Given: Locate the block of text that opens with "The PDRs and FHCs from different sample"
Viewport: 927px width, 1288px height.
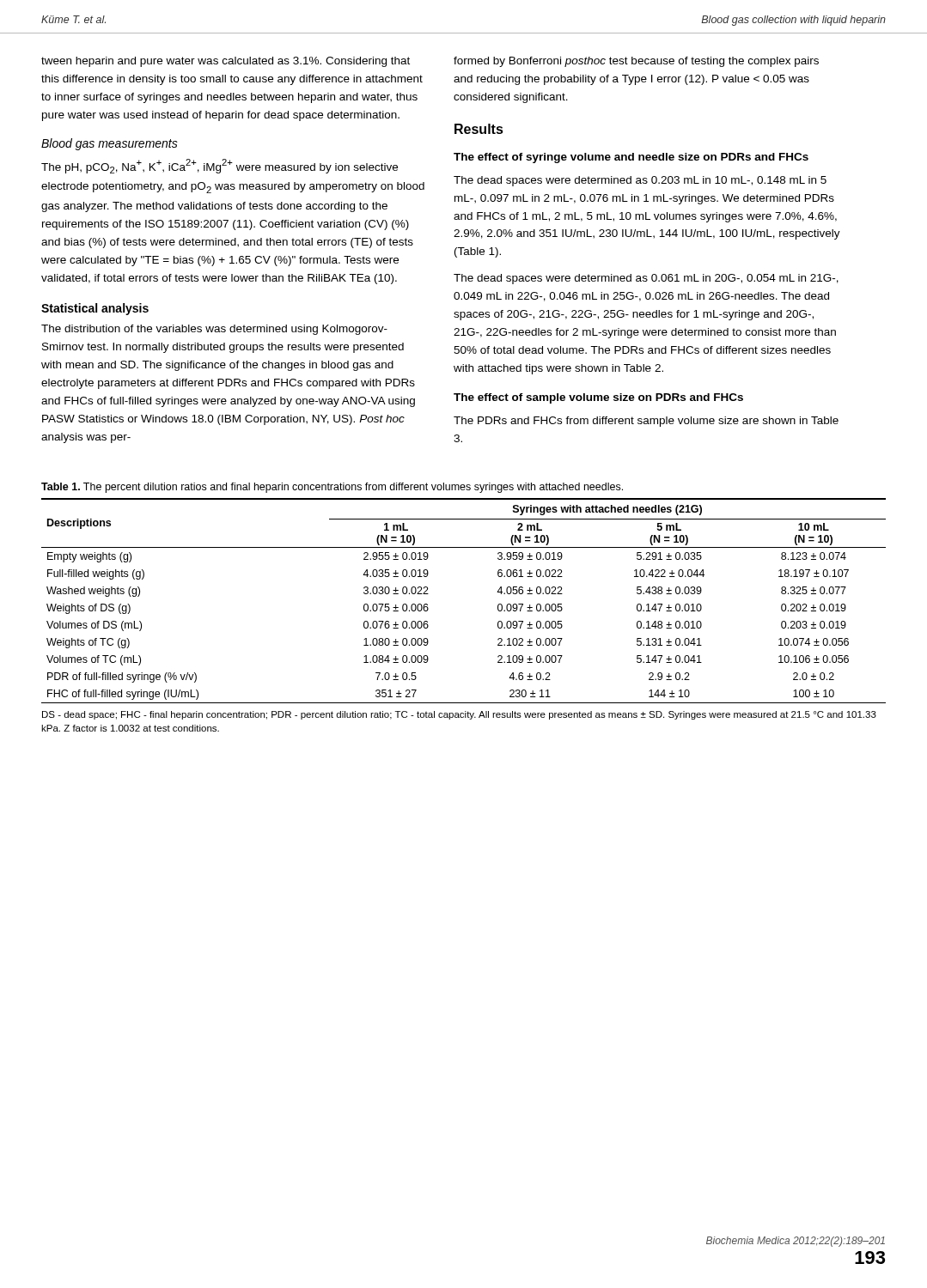Looking at the screenshot, I should pyautogui.click(x=646, y=429).
